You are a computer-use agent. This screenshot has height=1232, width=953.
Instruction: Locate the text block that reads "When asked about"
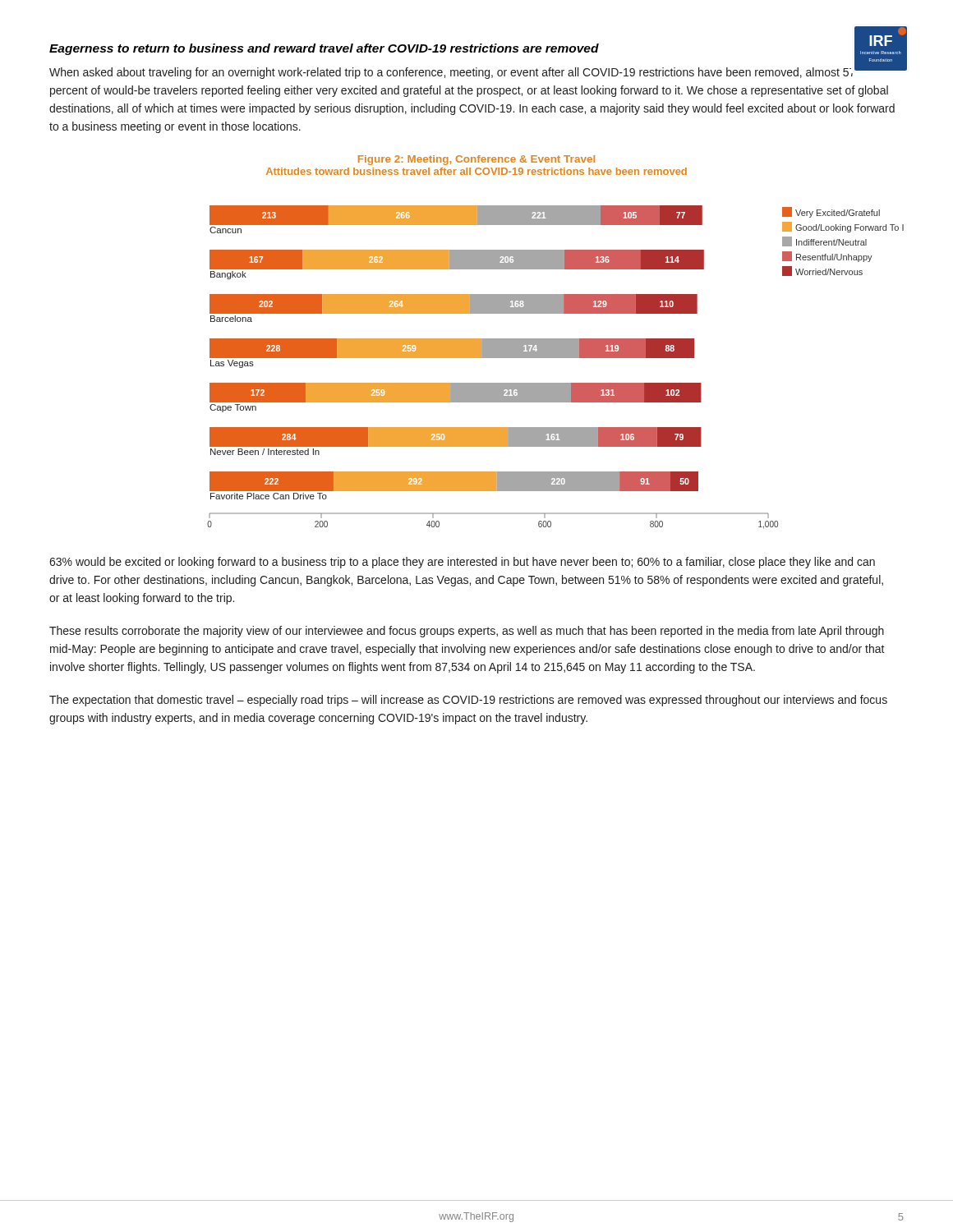472,99
